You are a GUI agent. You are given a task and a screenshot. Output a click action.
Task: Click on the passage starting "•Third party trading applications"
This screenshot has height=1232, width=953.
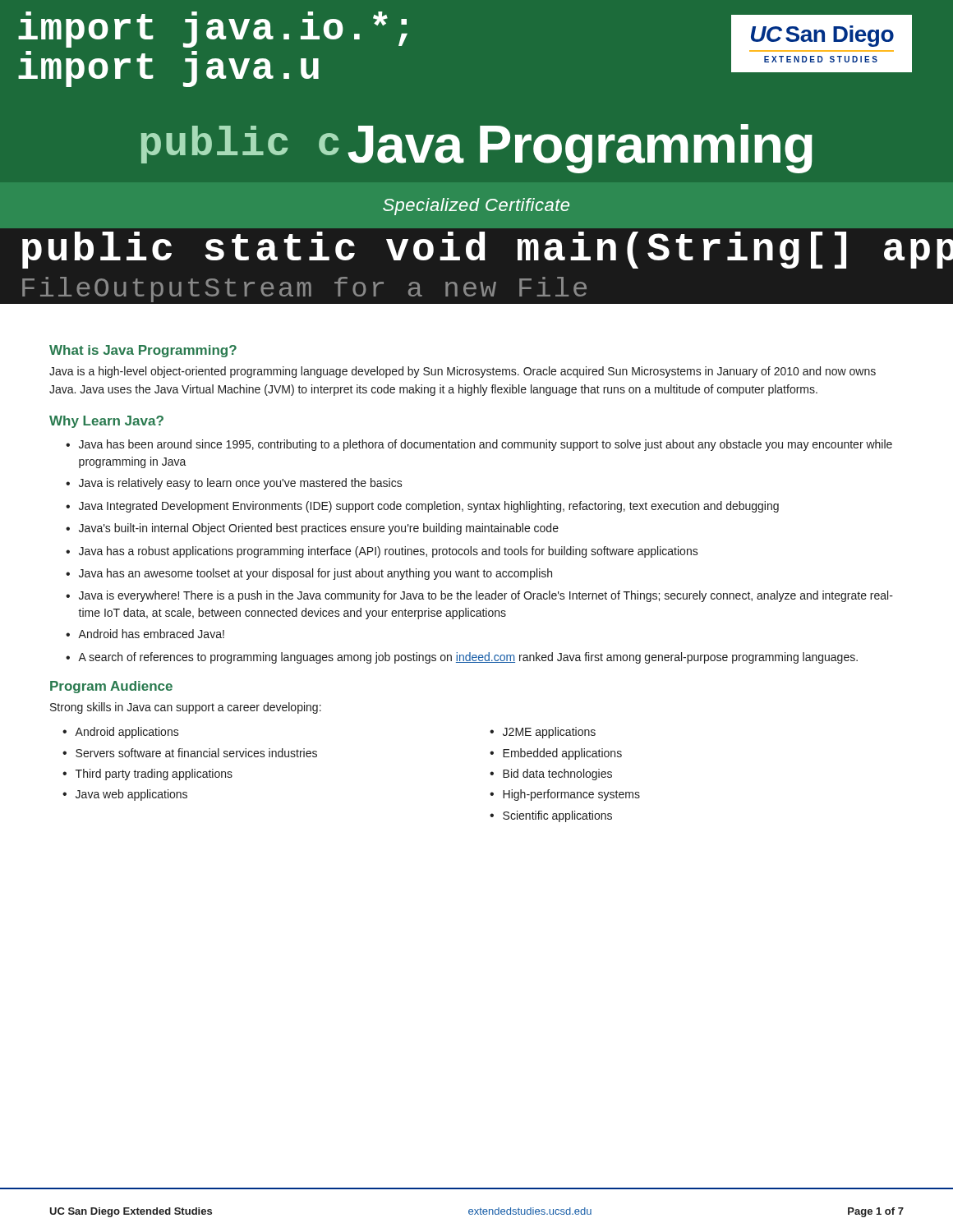tap(147, 774)
